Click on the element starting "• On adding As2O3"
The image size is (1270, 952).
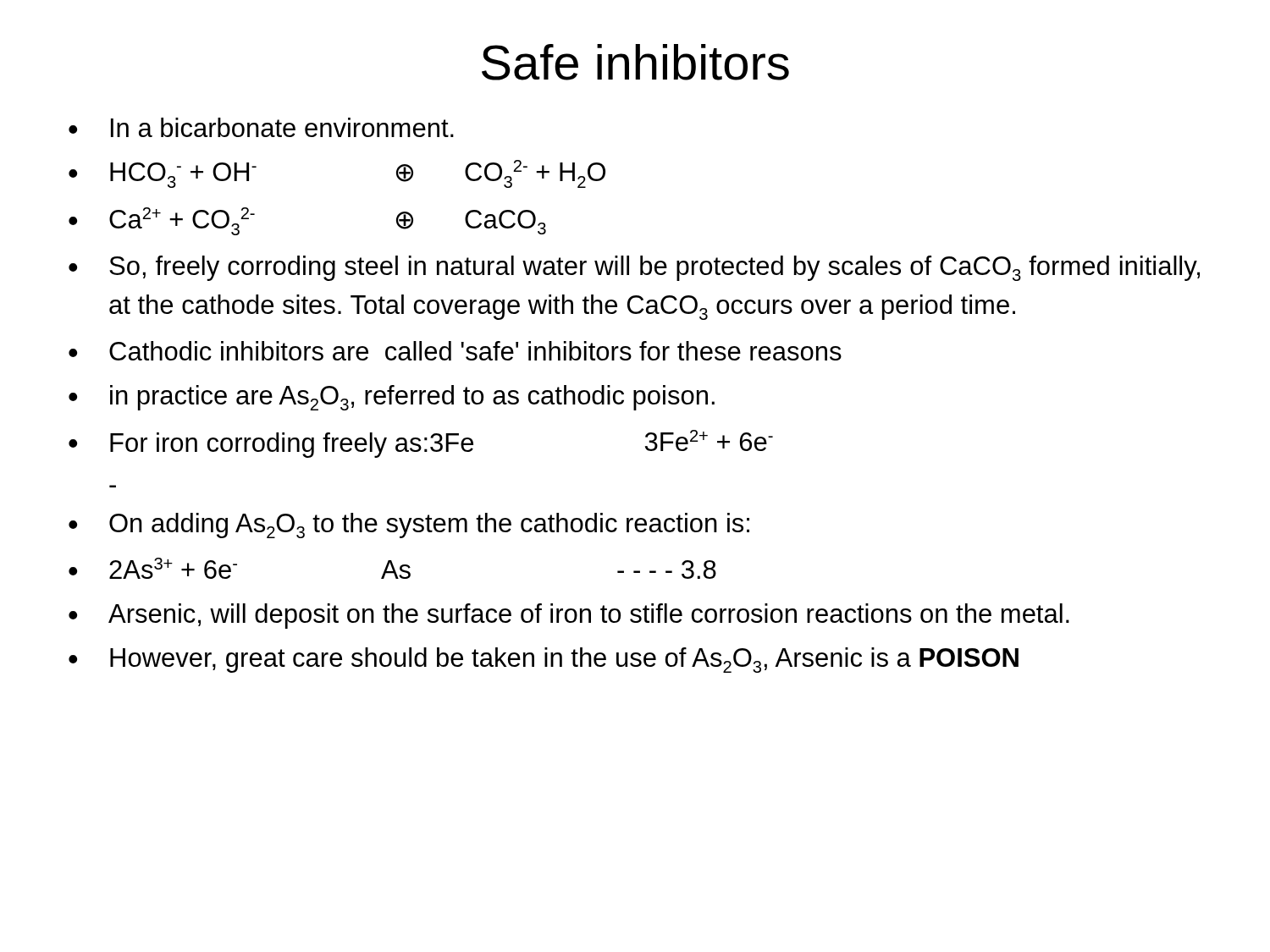(x=635, y=525)
